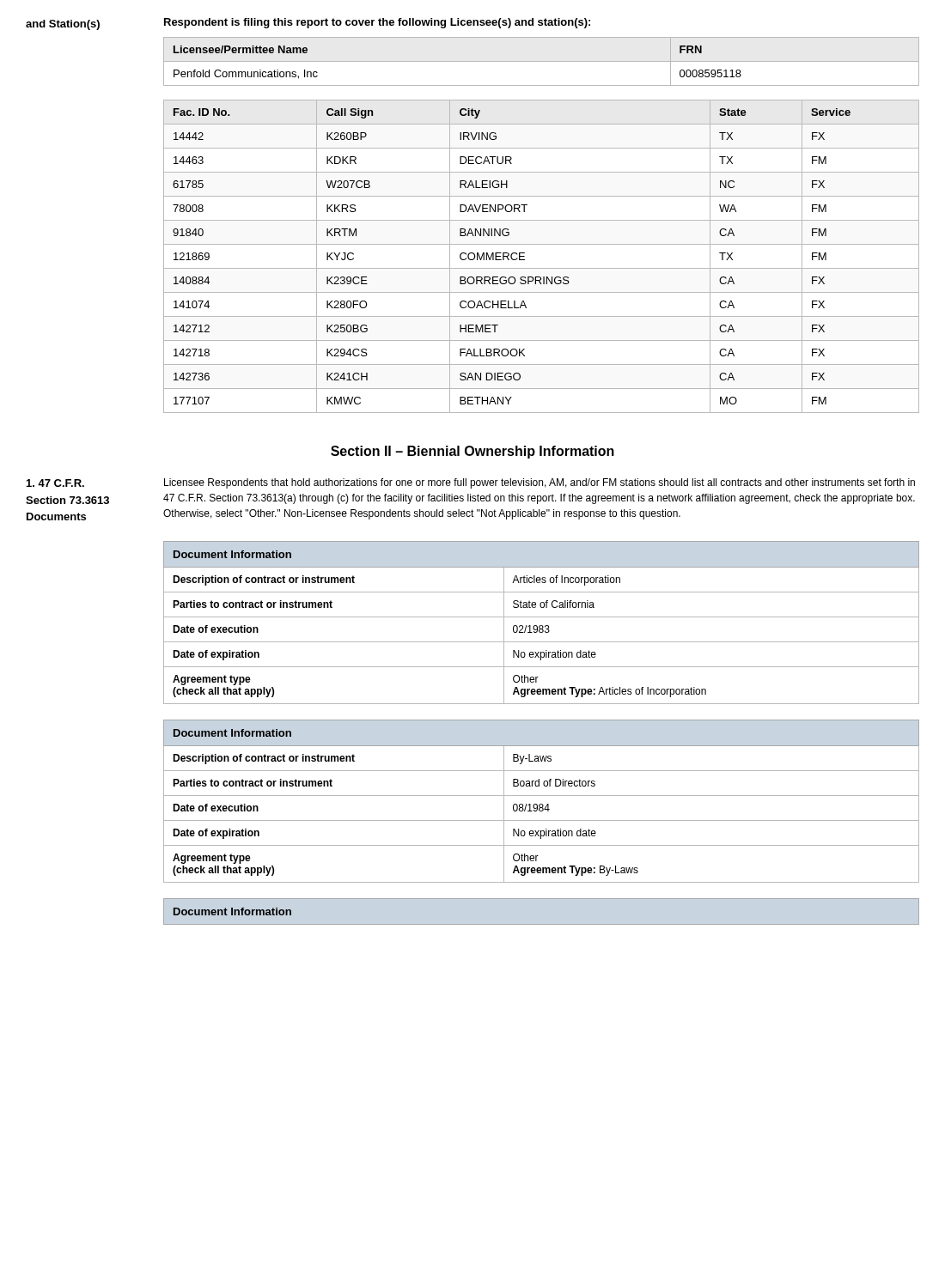Select the element starting "1. 47 C.F.R.Section 73.3613Documents"

coord(68,500)
